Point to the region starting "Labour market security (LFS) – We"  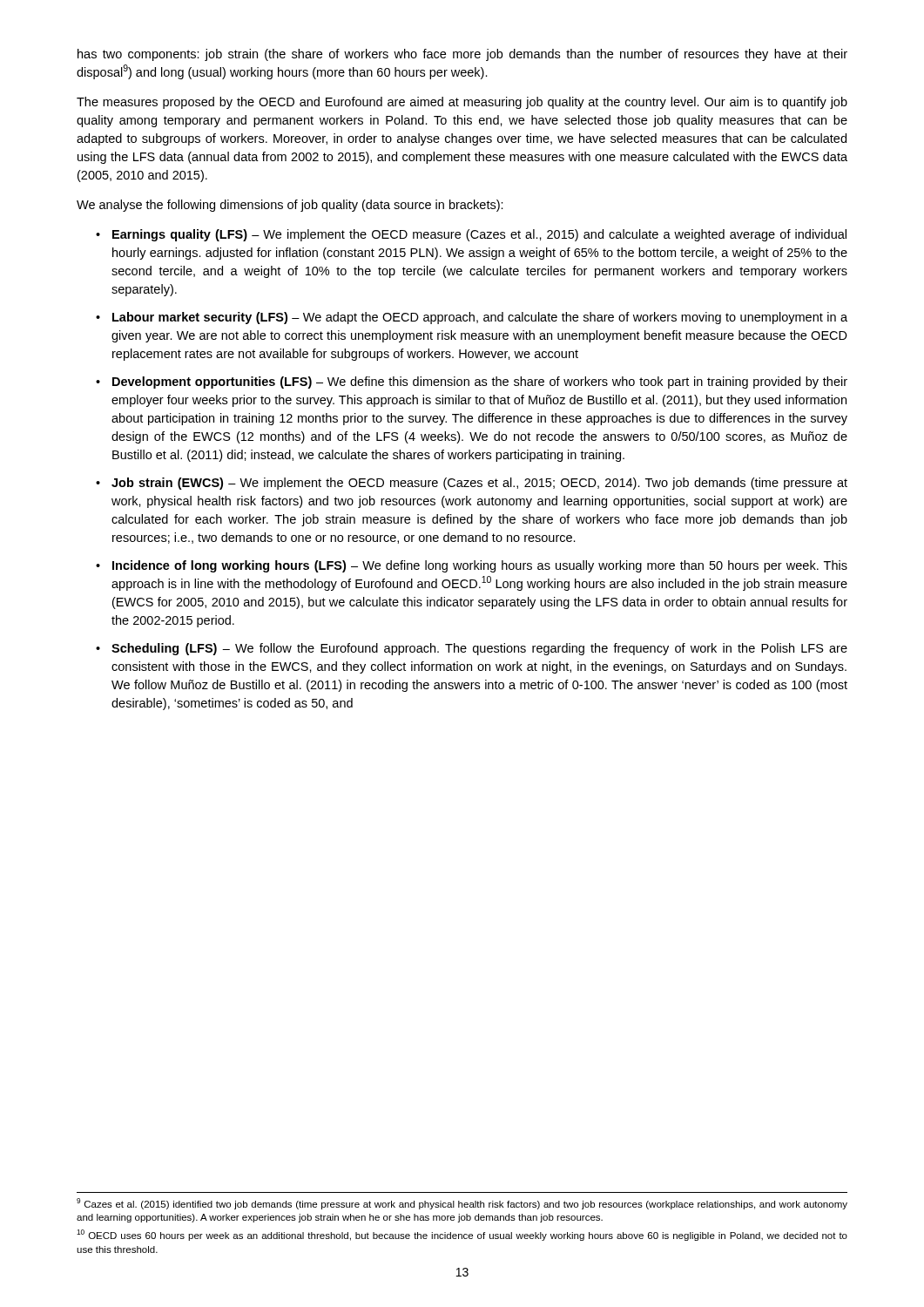(479, 336)
